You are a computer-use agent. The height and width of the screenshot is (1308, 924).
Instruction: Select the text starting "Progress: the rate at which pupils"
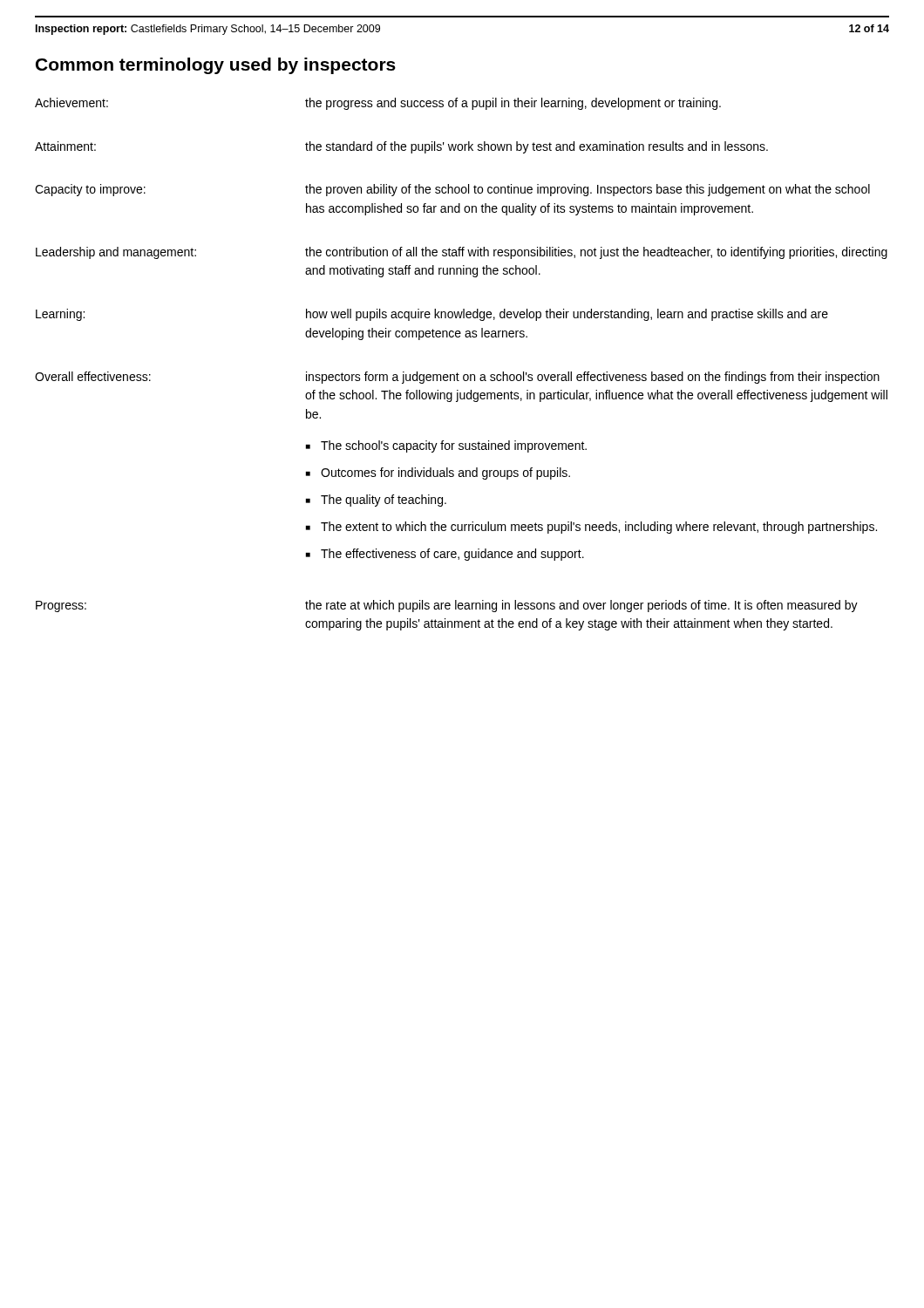click(x=462, y=615)
